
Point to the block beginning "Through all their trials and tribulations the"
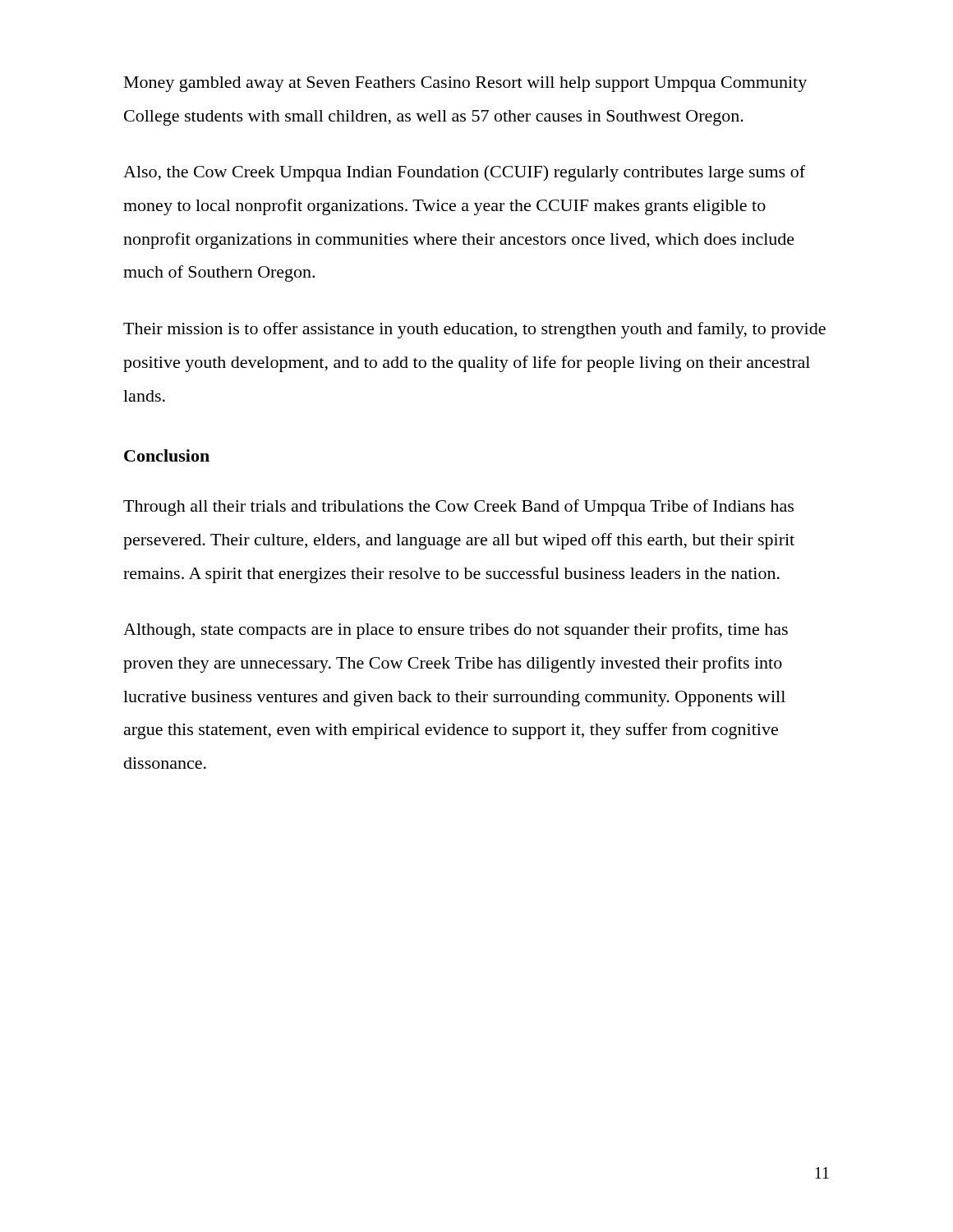459,539
